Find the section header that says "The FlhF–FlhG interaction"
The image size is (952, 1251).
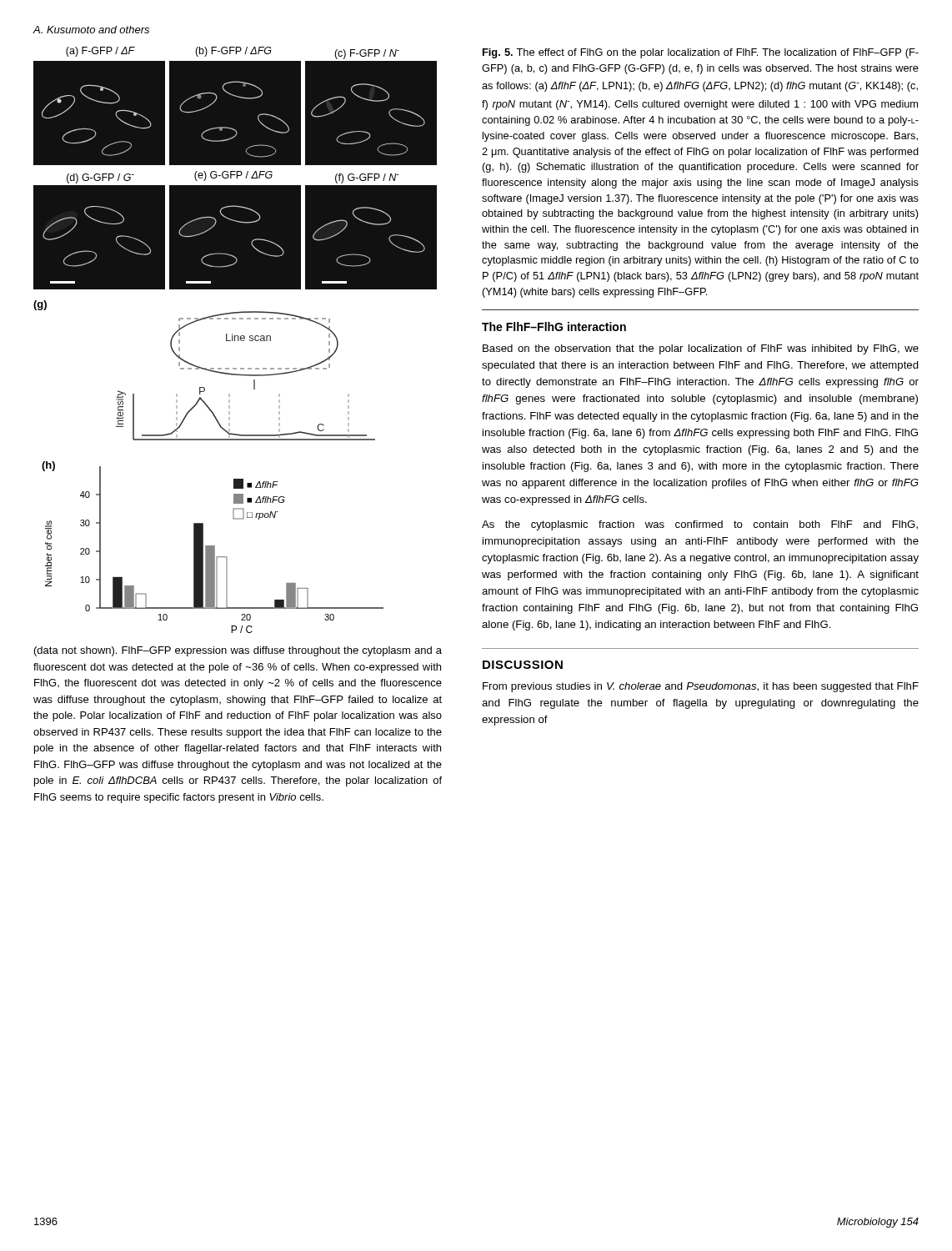[554, 327]
